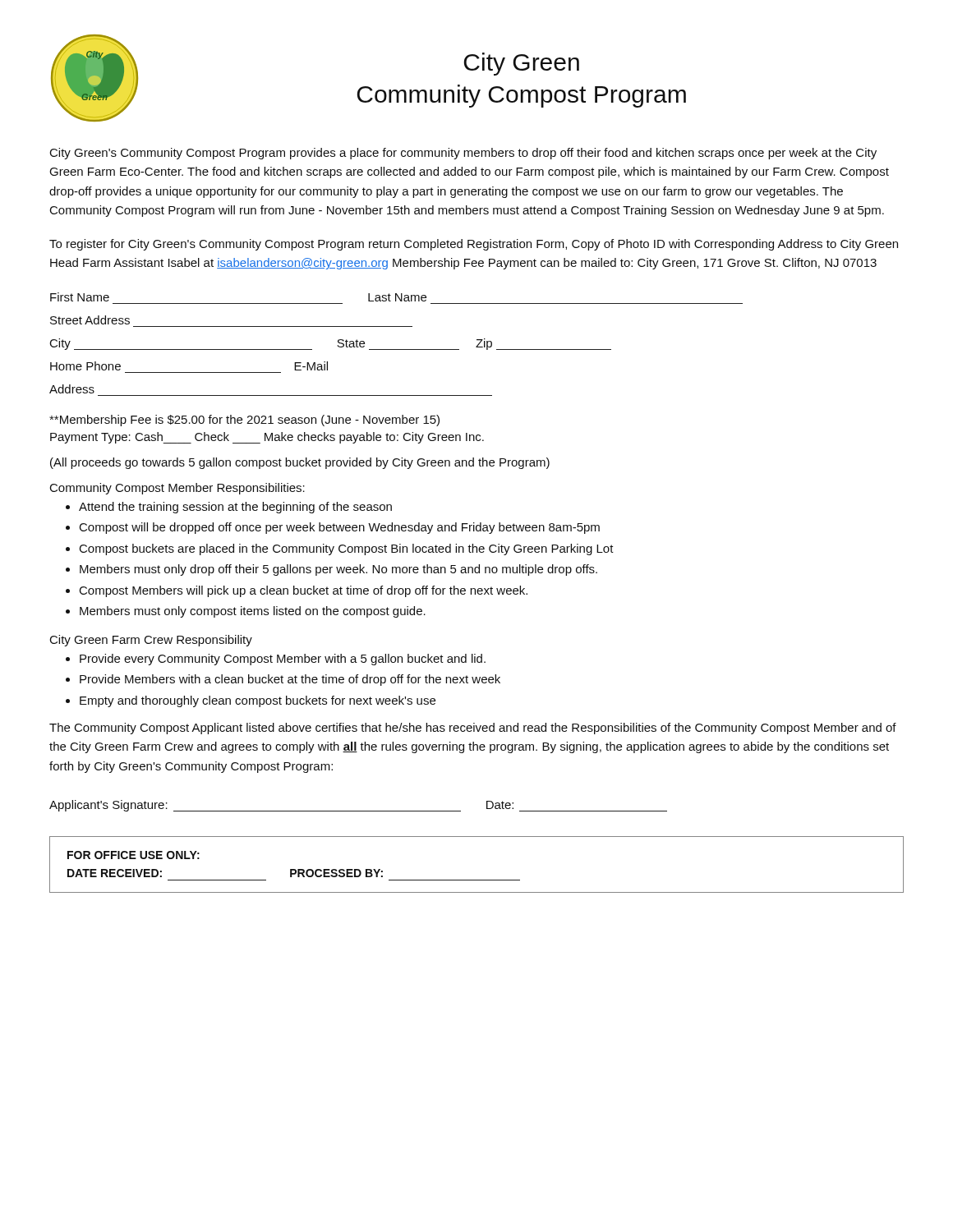
Task: Select the region starting "Payment Type: Cash____"
Action: (267, 436)
